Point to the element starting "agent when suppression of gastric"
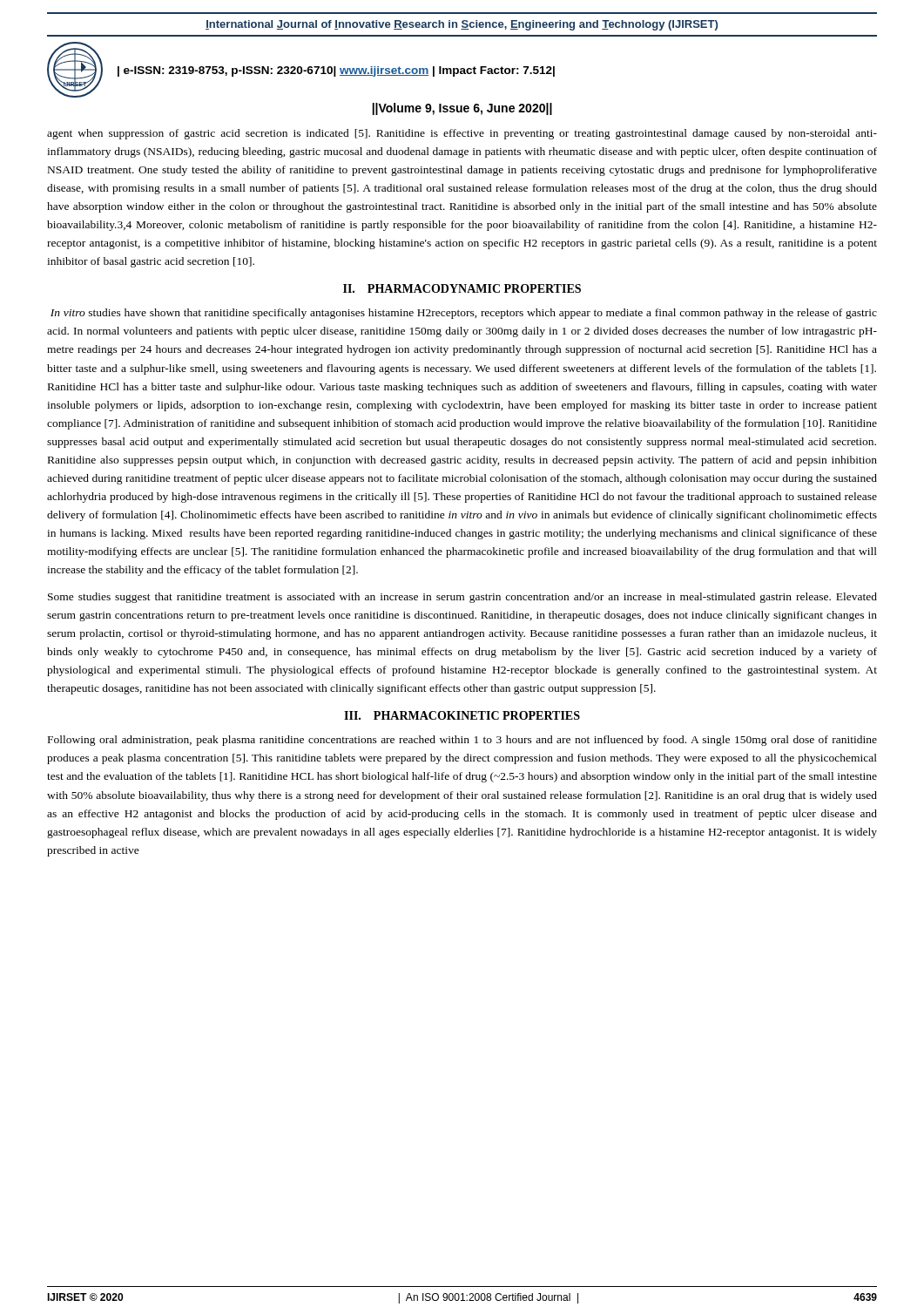Viewport: 924px width, 1307px height. click(x=462, y=197)
